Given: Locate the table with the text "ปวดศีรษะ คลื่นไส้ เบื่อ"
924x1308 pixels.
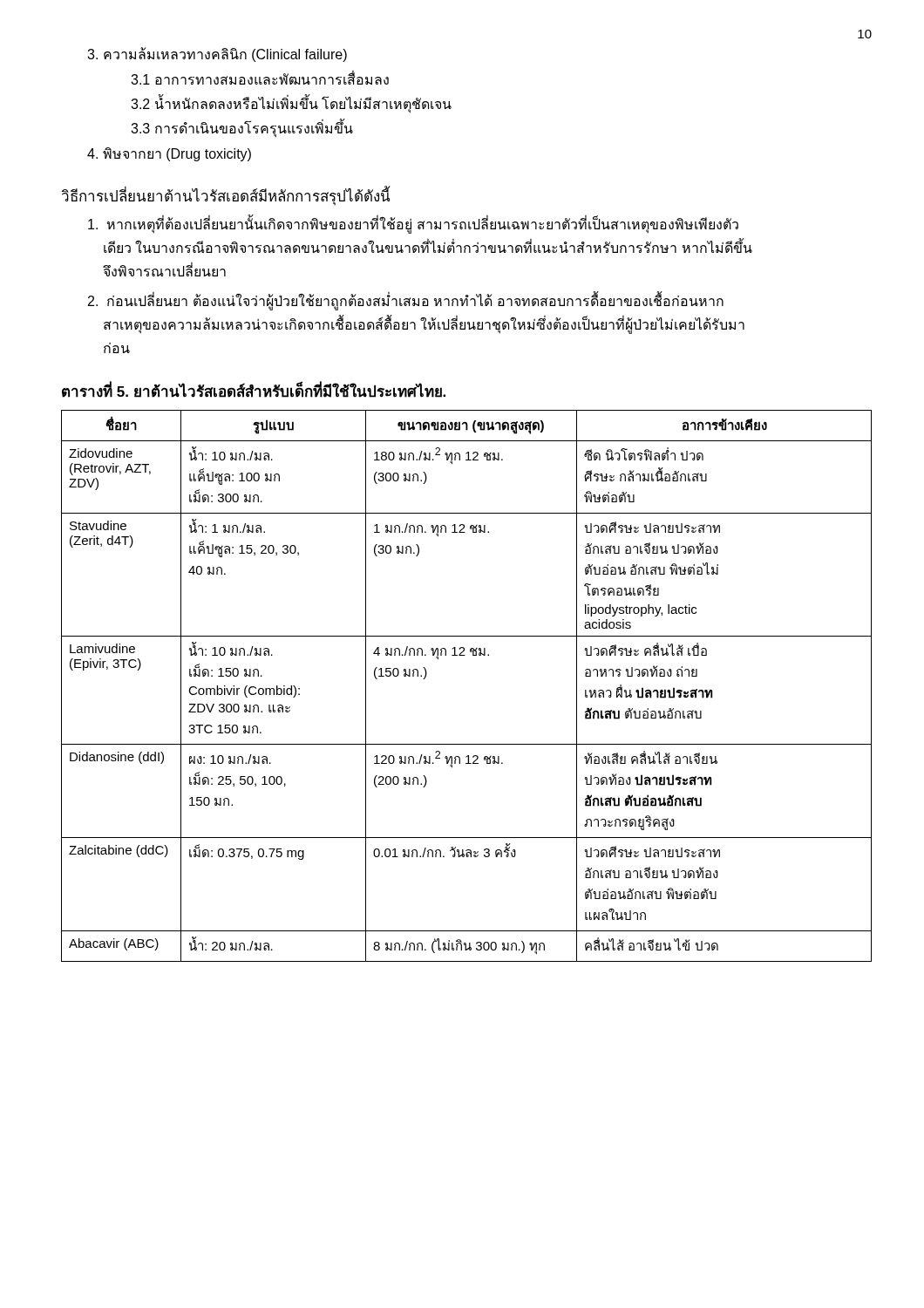Looking at the screenshot, I should (466, 686).
